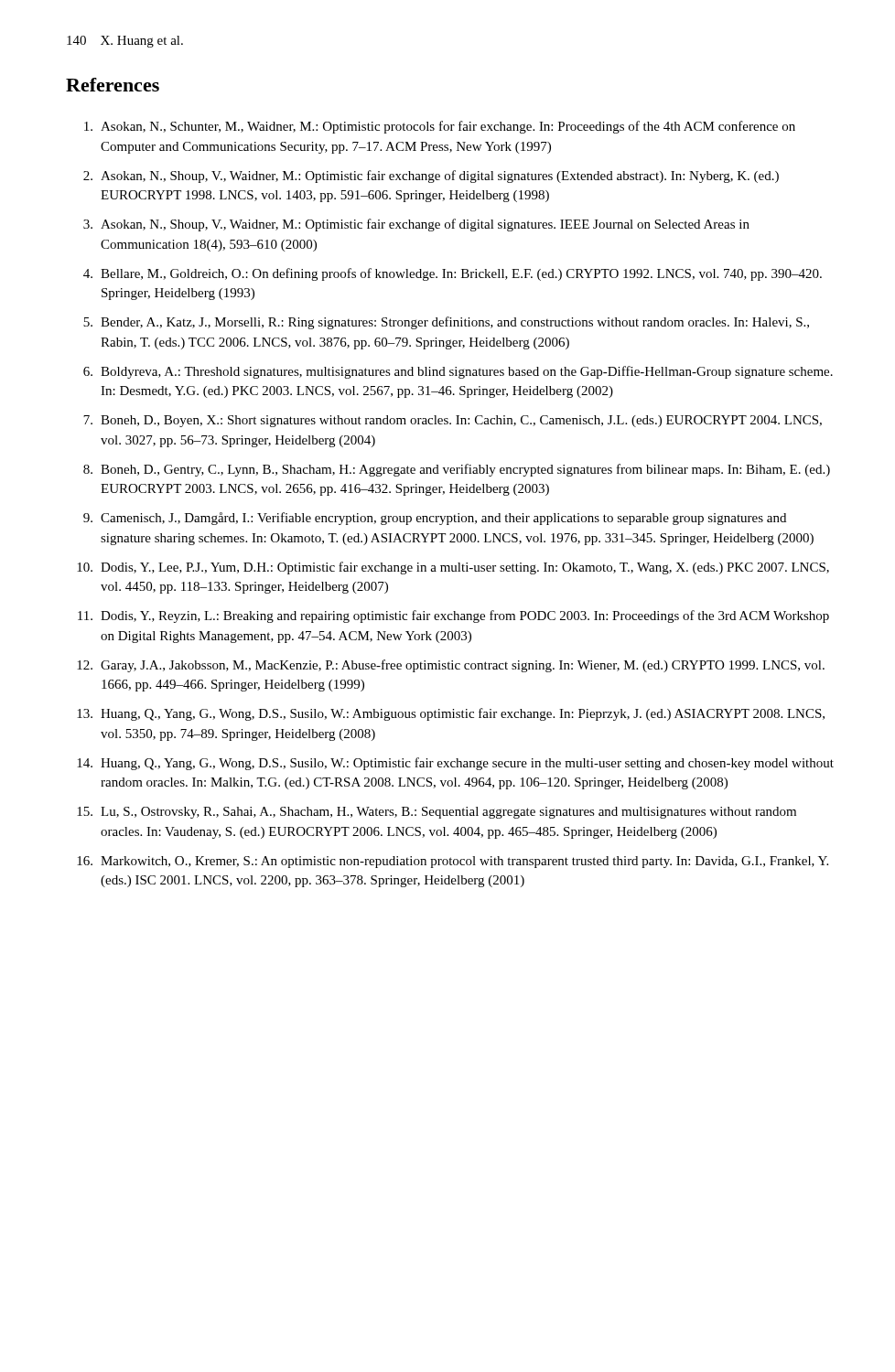Click on the list item containing "9. Camenisch, J., Damgård,"

click(x=453, y=528)
